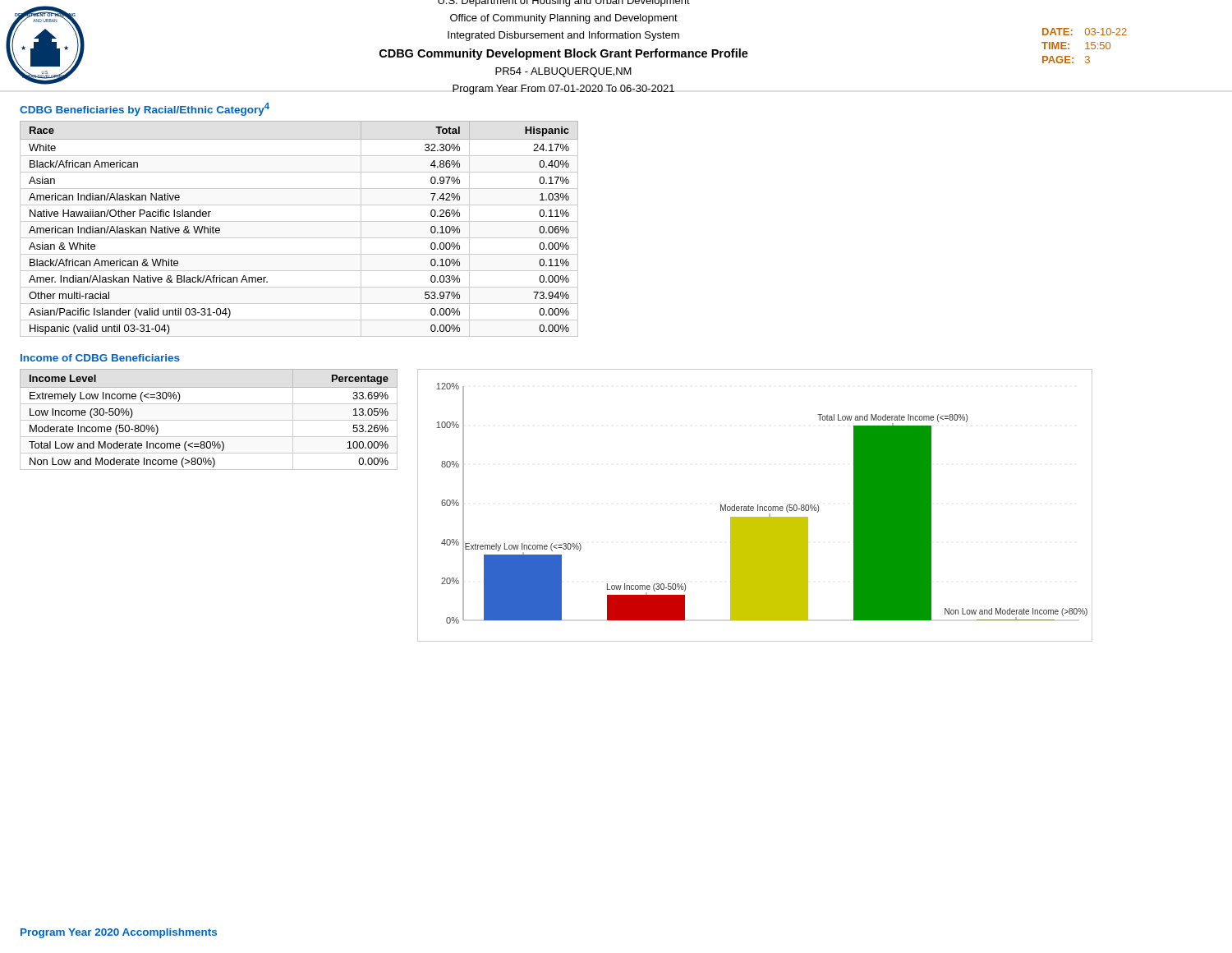Select the section header containing "Income of CDBG Beneficiaries"
The image size is (1232, 953).
(x=100, y=357)
